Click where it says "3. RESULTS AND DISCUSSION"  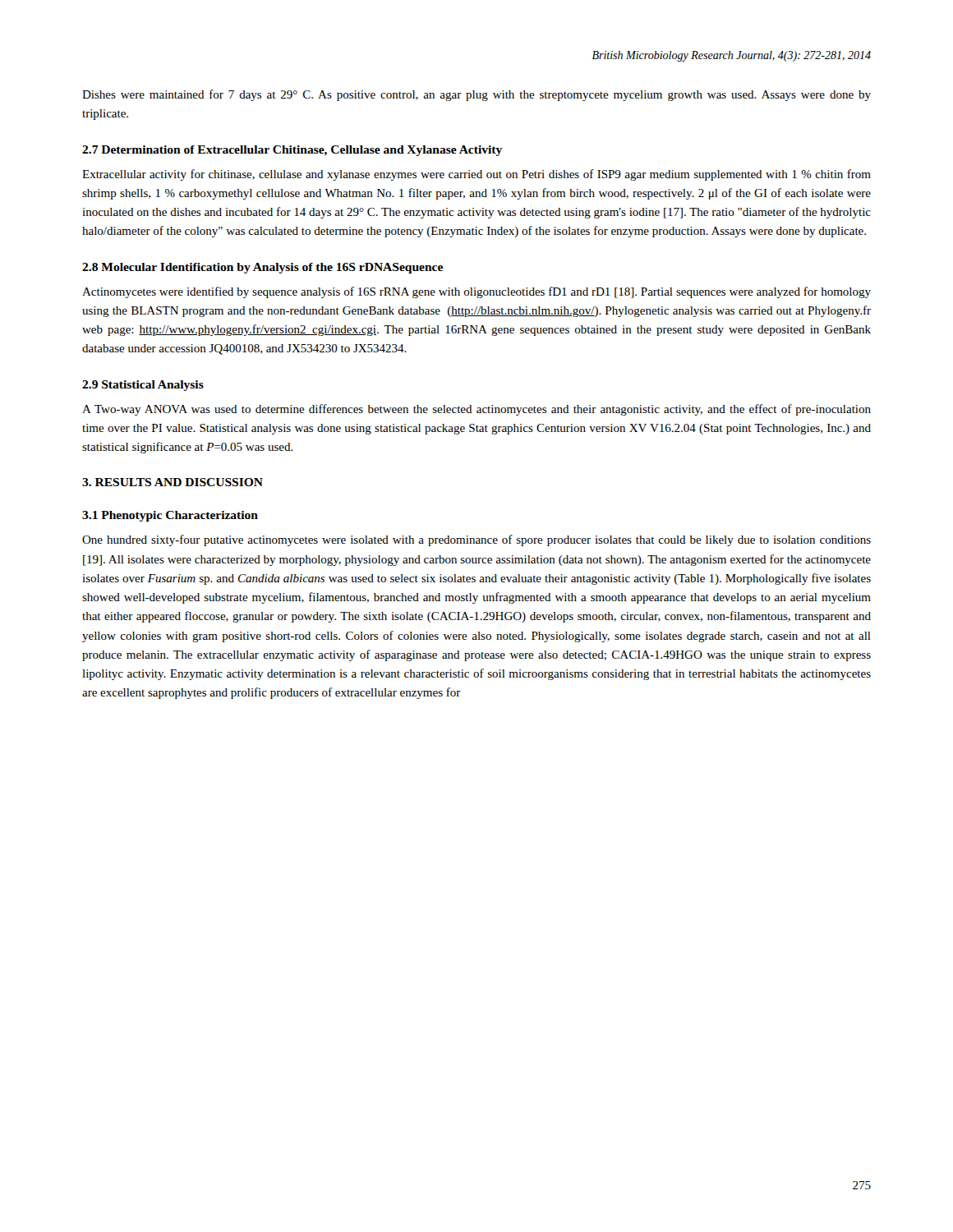172,482
